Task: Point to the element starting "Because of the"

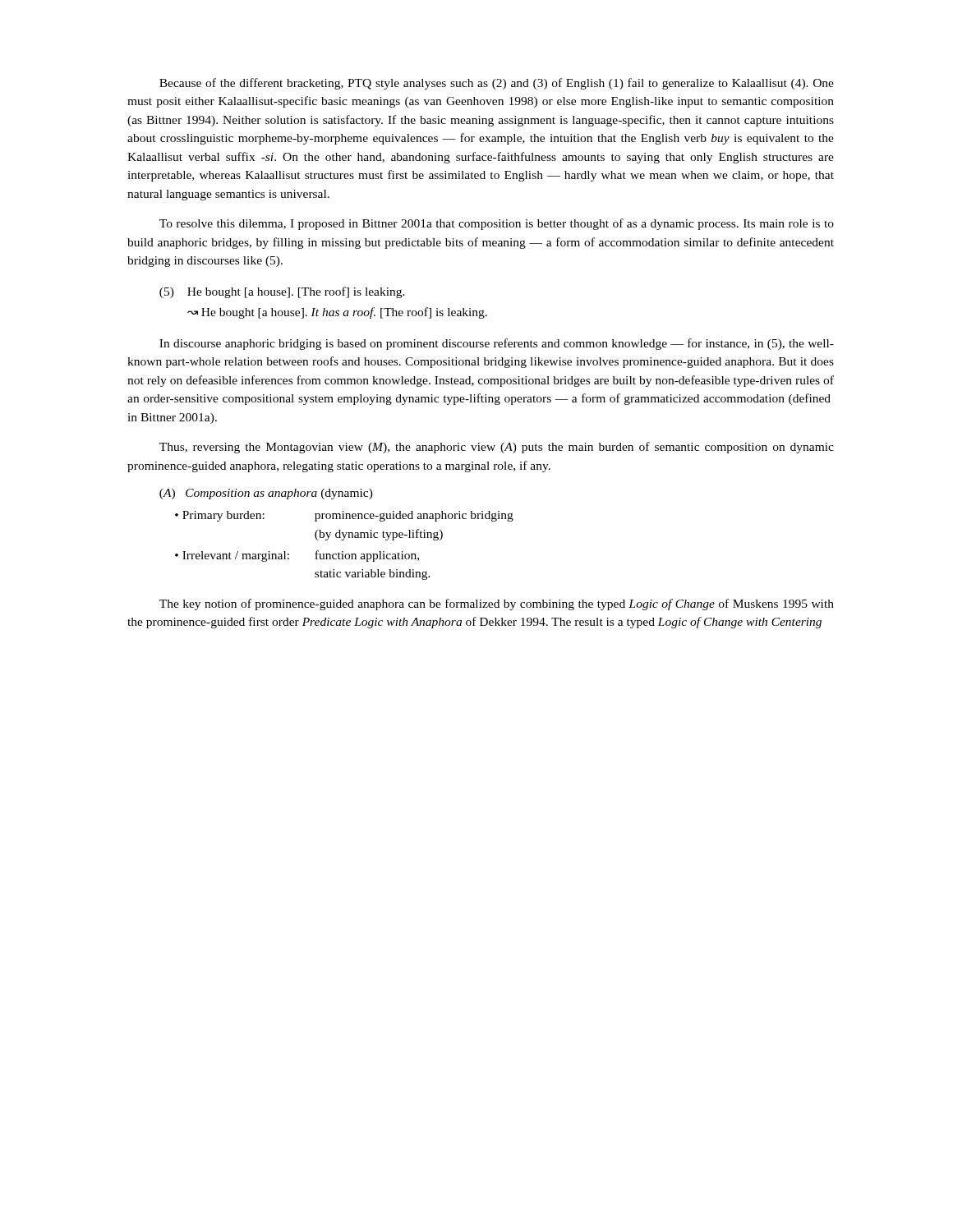Action: click(481, 139)
